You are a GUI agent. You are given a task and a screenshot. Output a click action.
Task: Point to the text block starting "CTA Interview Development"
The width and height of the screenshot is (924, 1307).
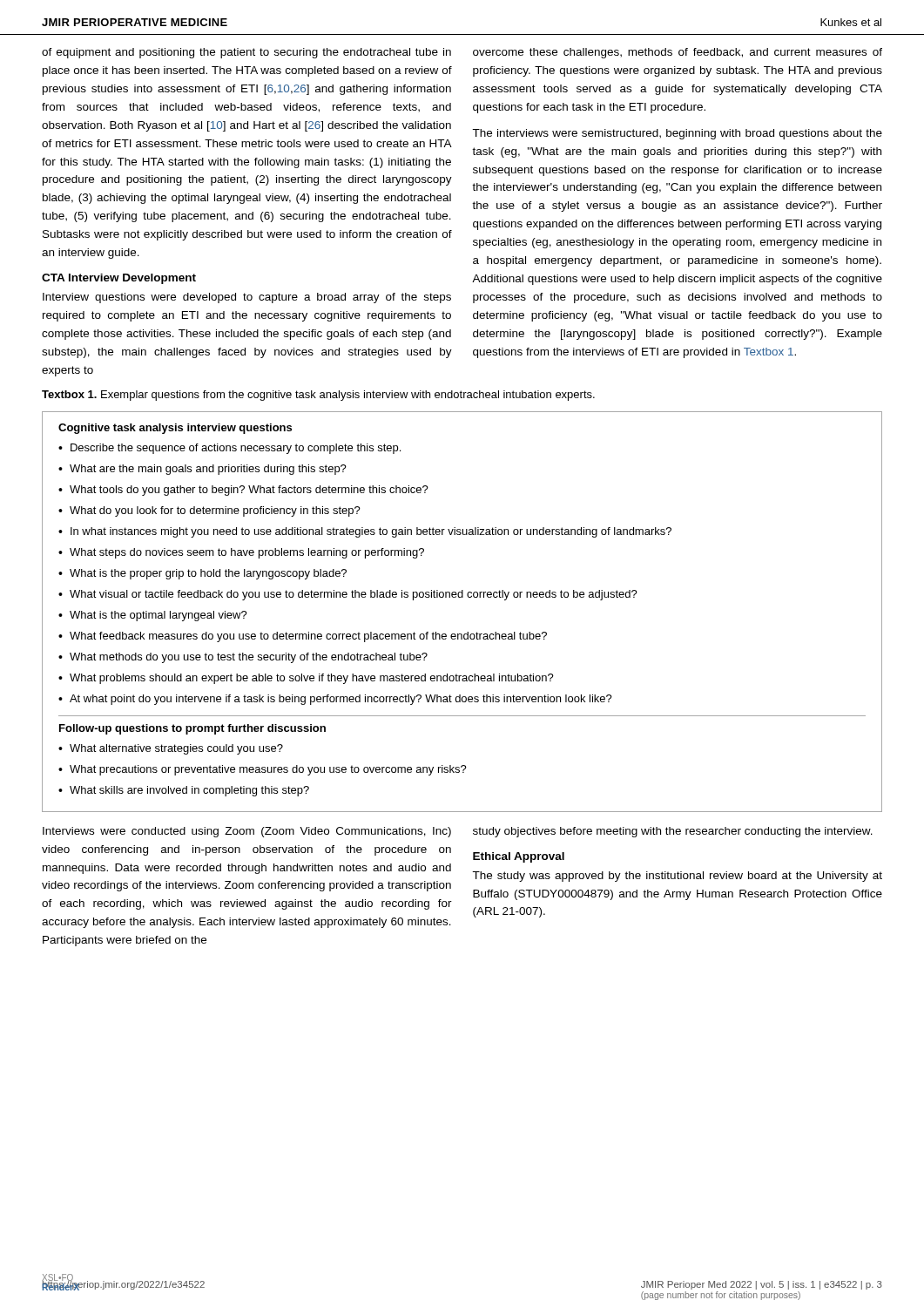click(119, 278)
